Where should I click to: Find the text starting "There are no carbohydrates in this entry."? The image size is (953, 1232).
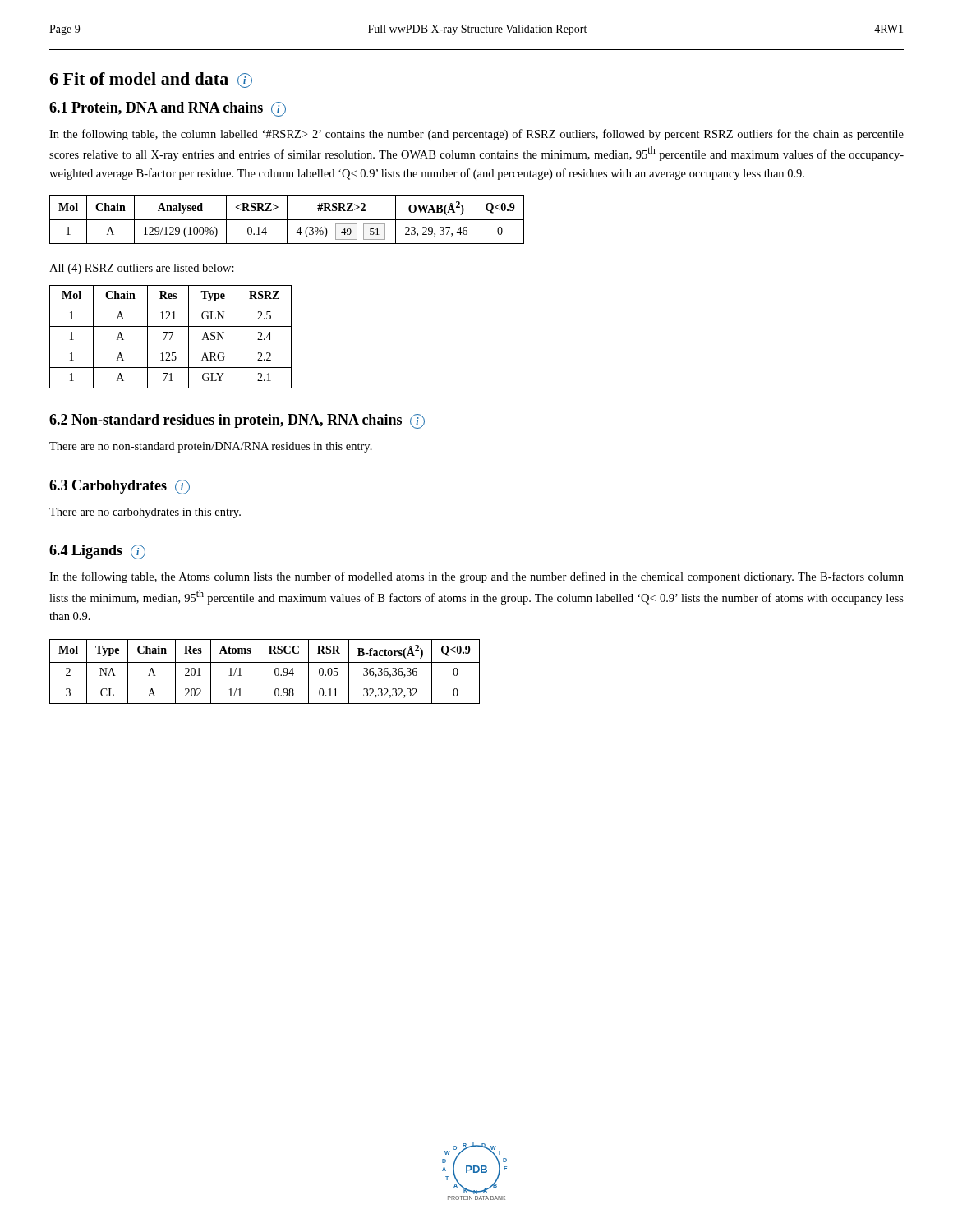145,512
